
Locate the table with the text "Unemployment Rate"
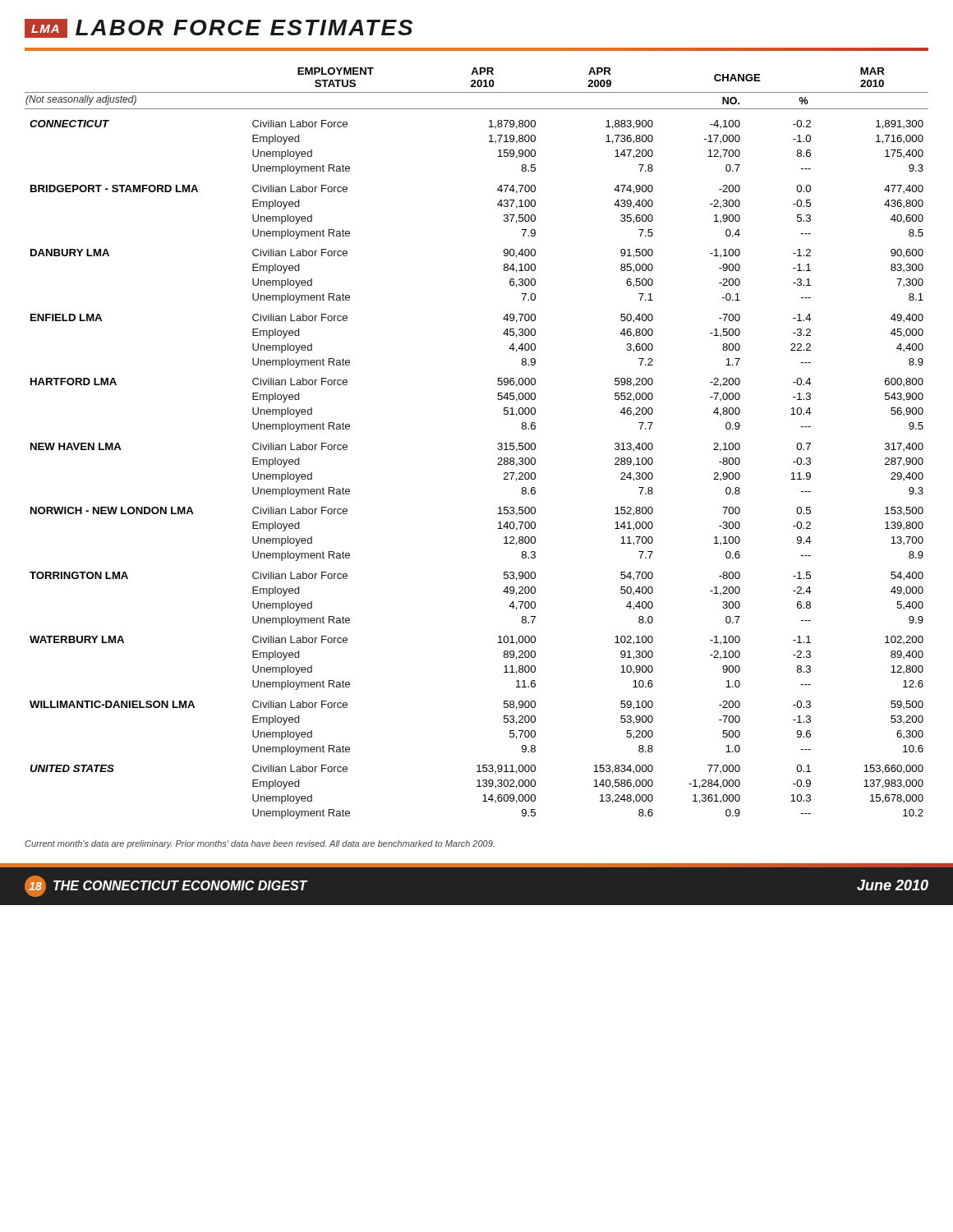click(476, 442)
